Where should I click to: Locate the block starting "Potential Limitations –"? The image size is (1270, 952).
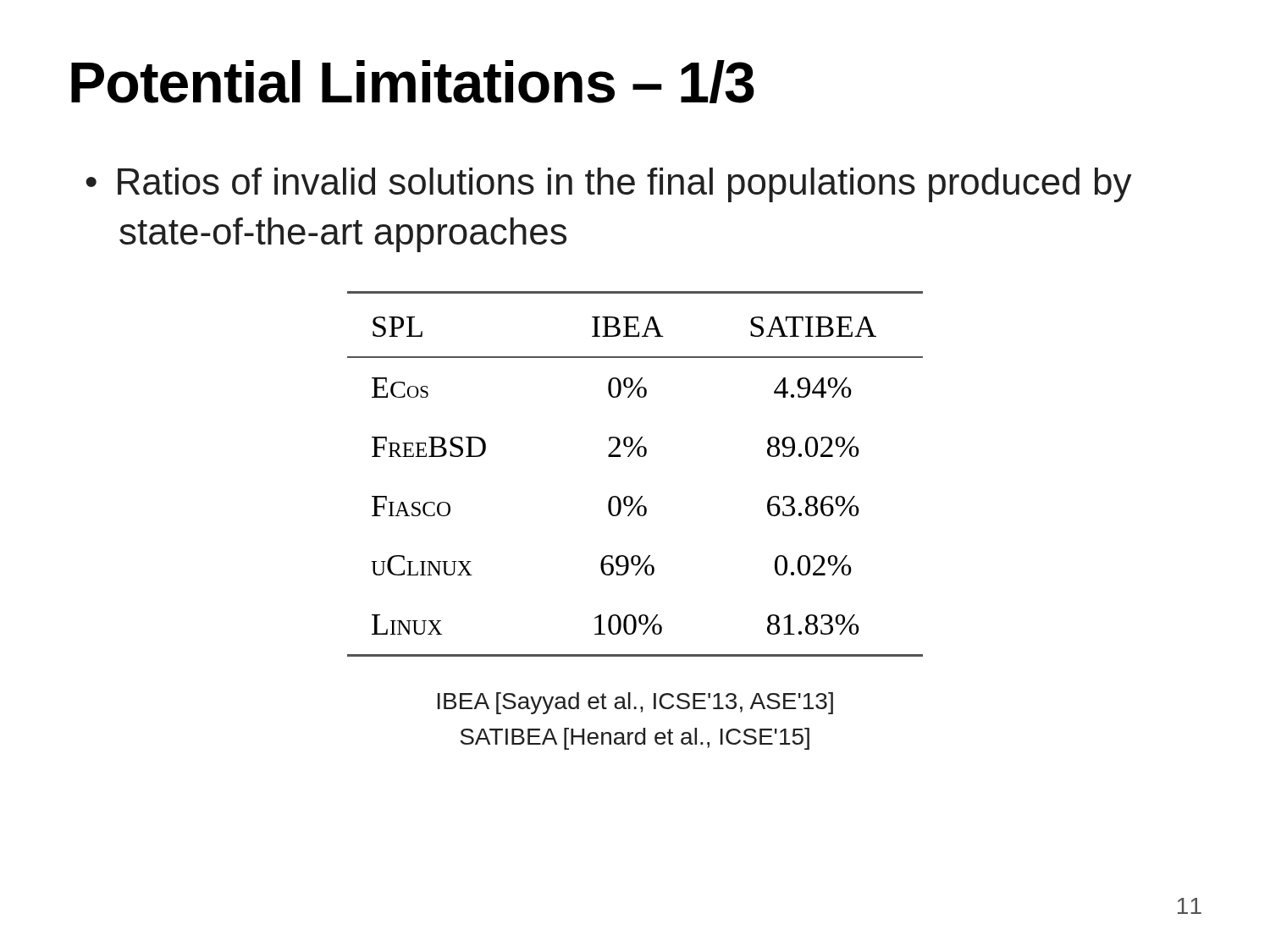[x=635, y=82]
